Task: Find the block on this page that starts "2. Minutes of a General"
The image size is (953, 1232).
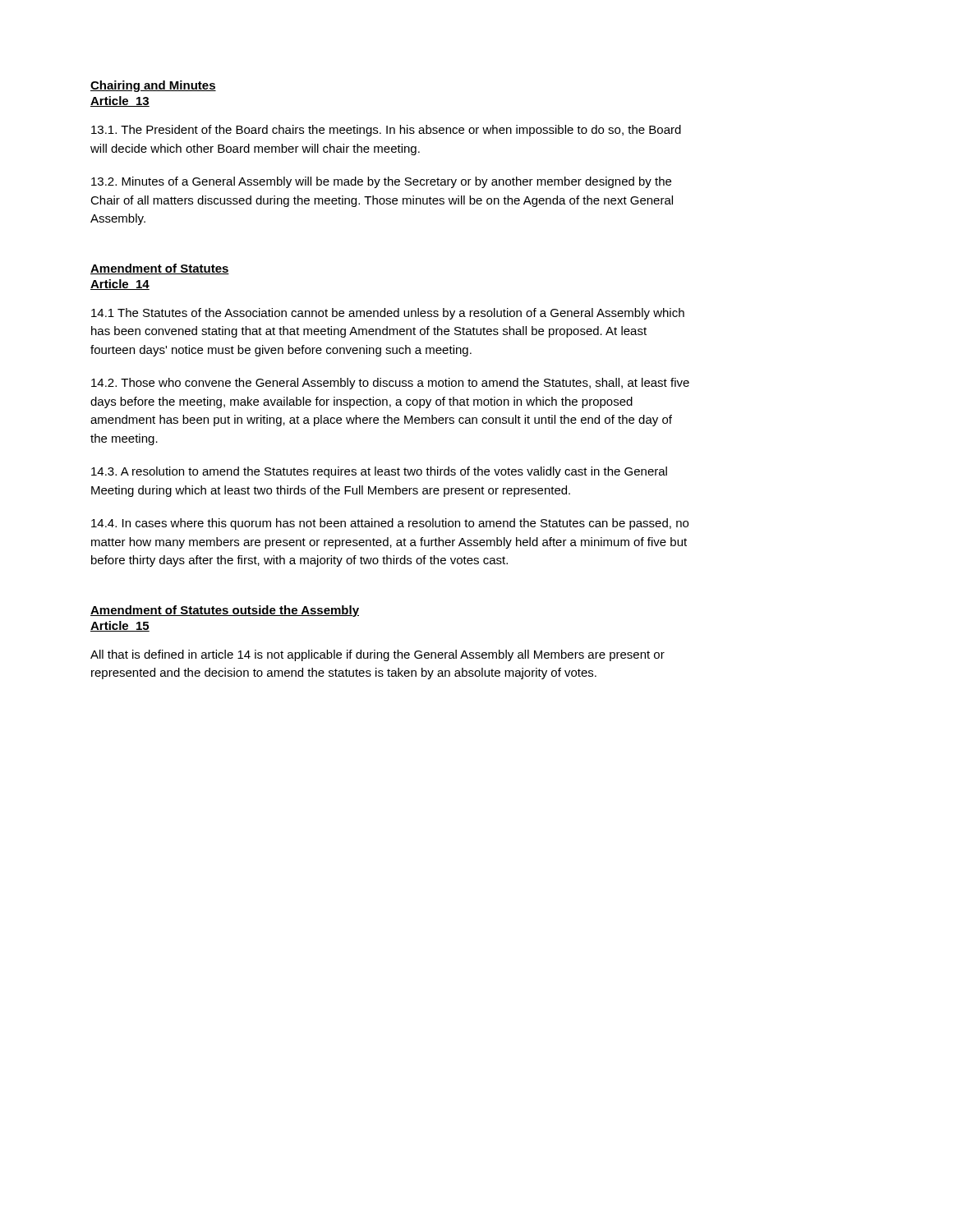Action: point(382,200)
